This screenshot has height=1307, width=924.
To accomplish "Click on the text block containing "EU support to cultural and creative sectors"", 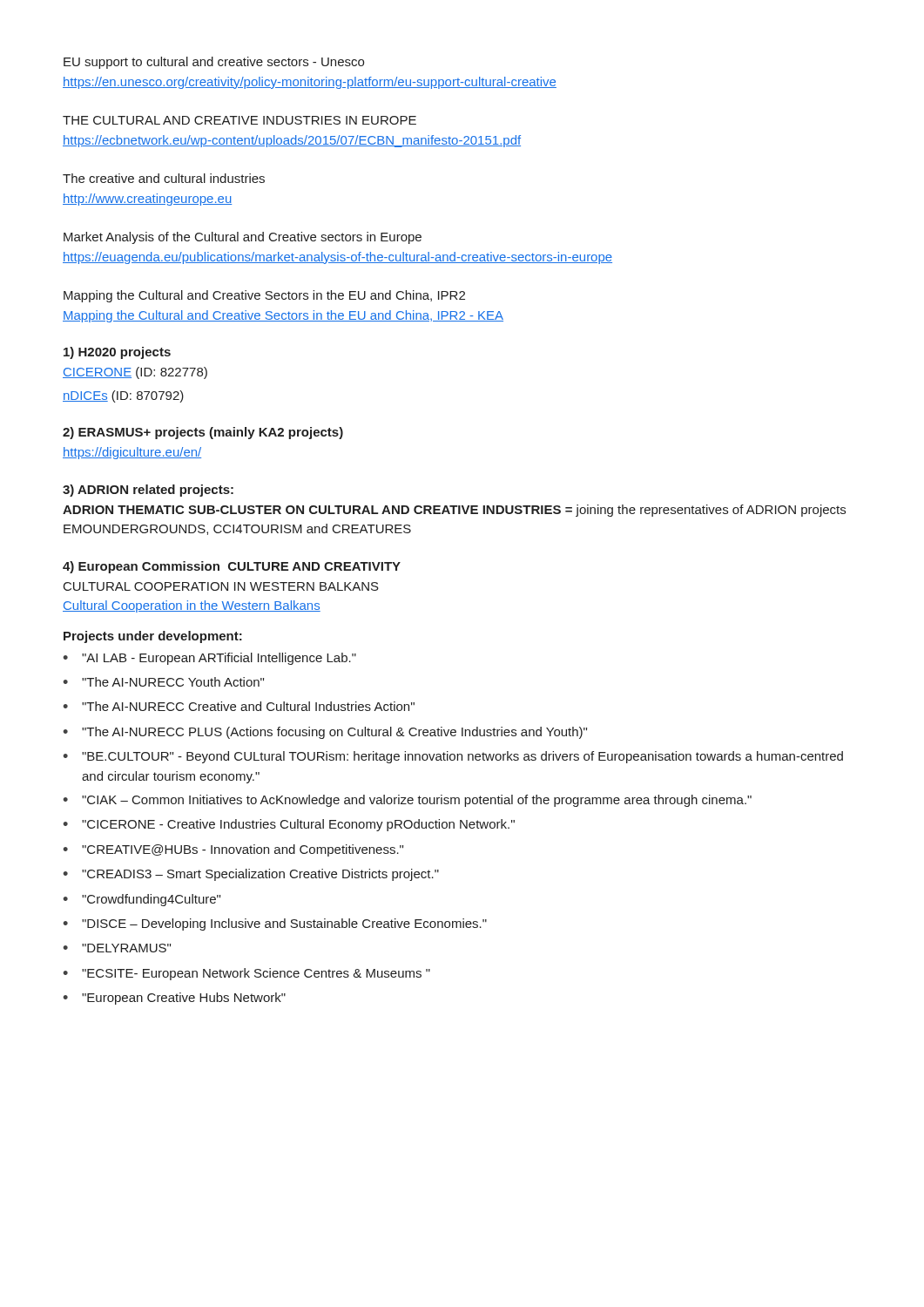I will (462, 72).
